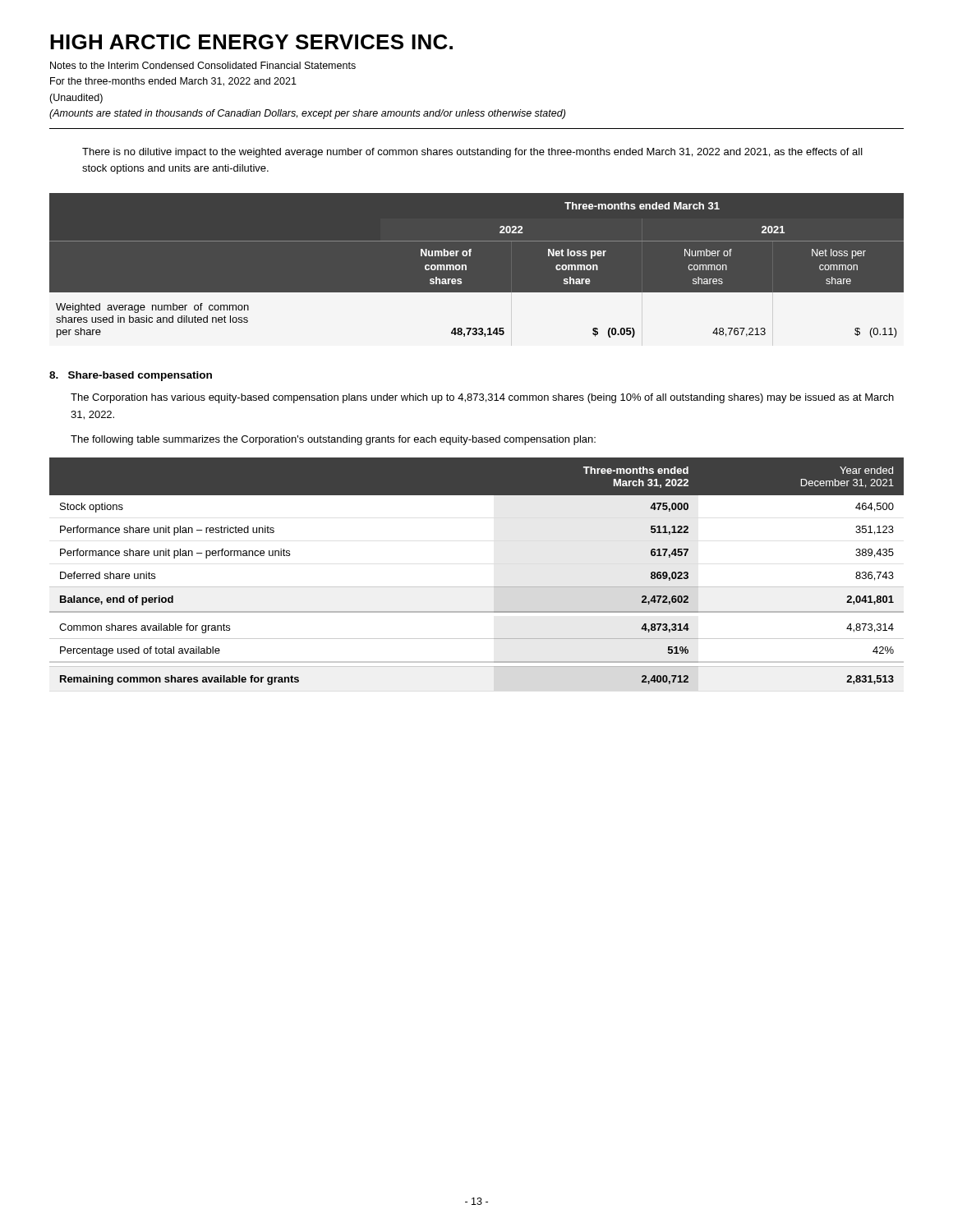This screenshot has height=1232, width=953.
Task: Select the table that reads "Percentage used of total"
Action: click(x=476, y=574)
